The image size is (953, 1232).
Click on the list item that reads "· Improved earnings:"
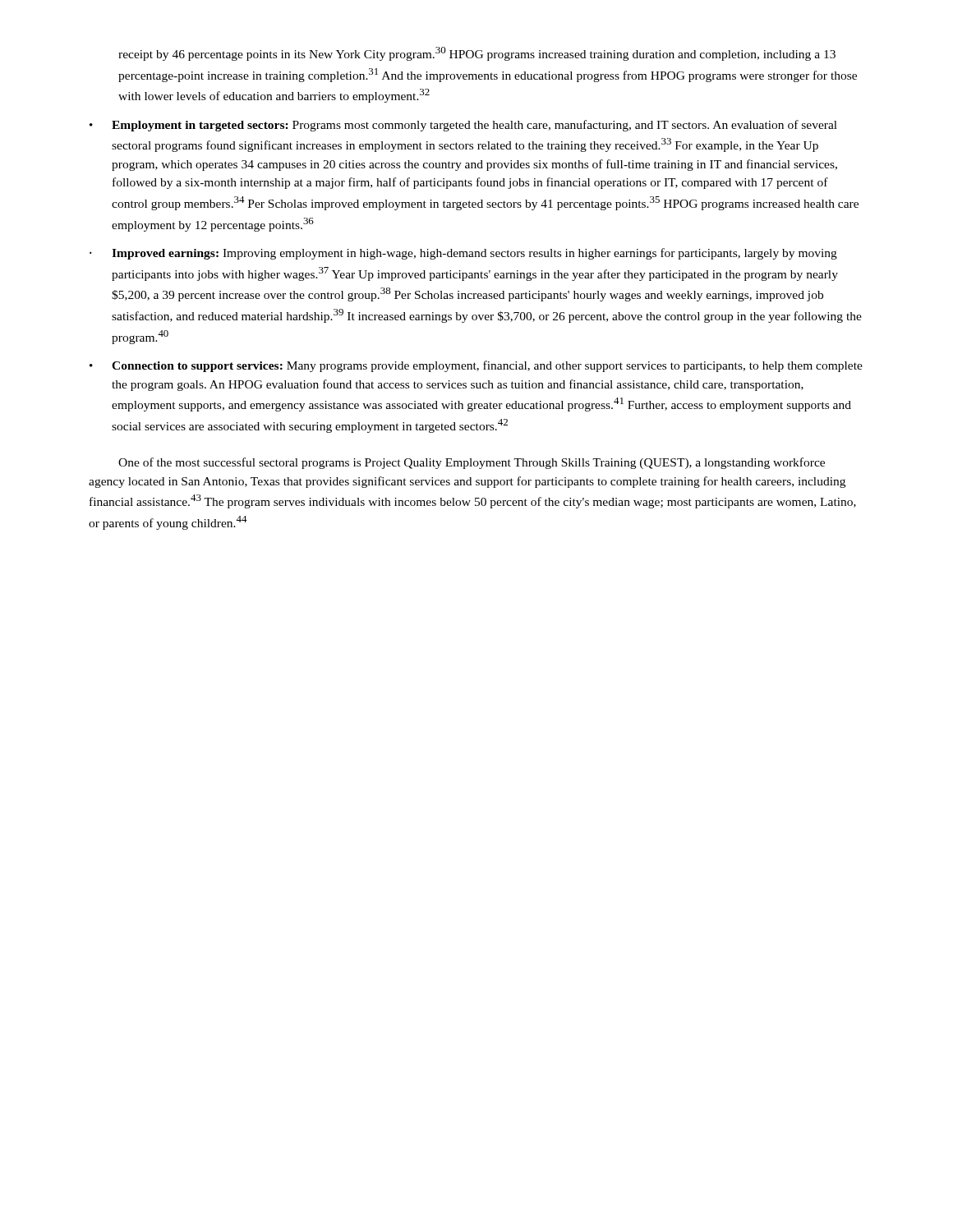pyautogui.click(x=476, y=295)
